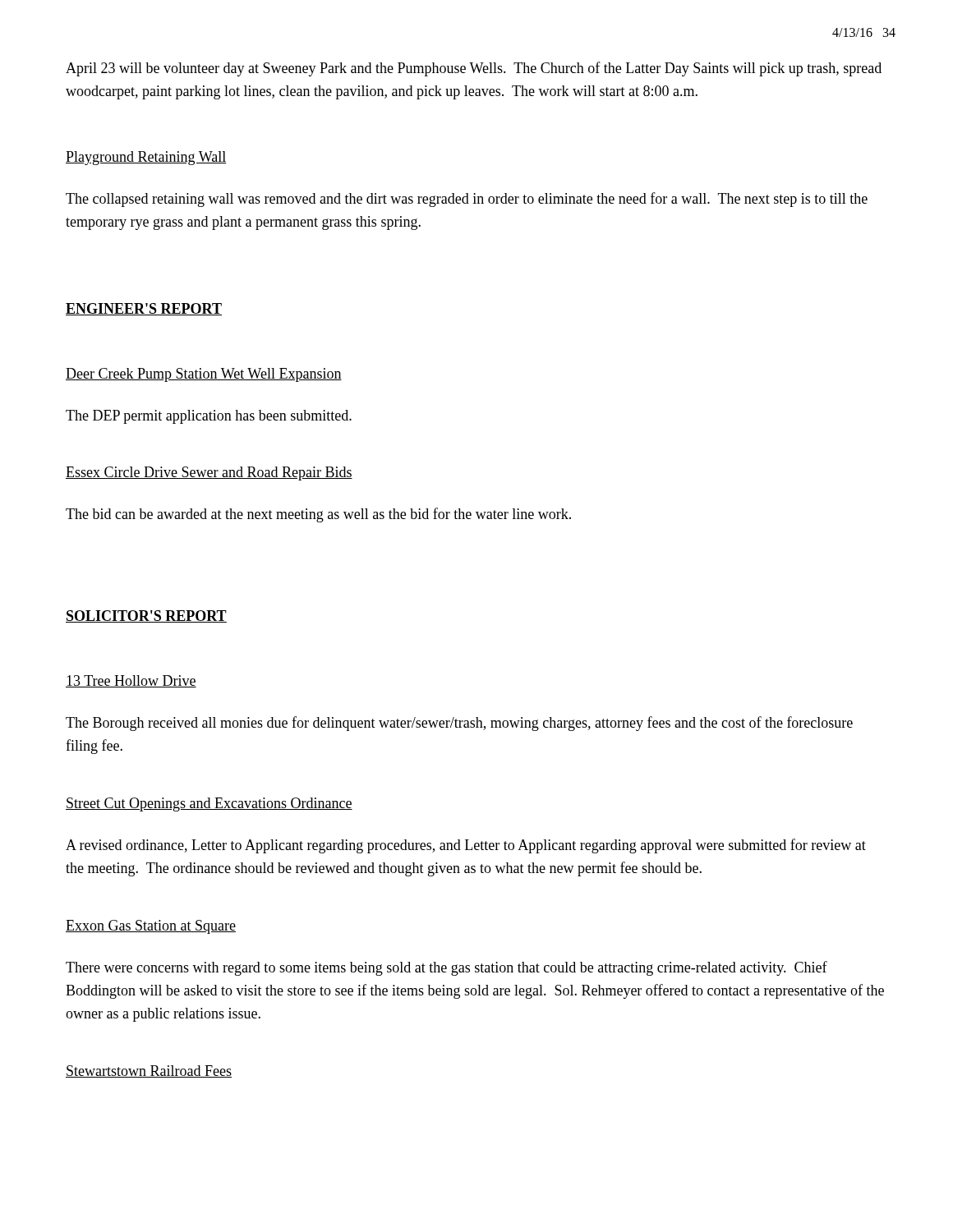This screenshot has width=953, height=1232.
Task: Click on the block starting "SOLICITOR'S REPORT"
Action: tap(146, 616)
